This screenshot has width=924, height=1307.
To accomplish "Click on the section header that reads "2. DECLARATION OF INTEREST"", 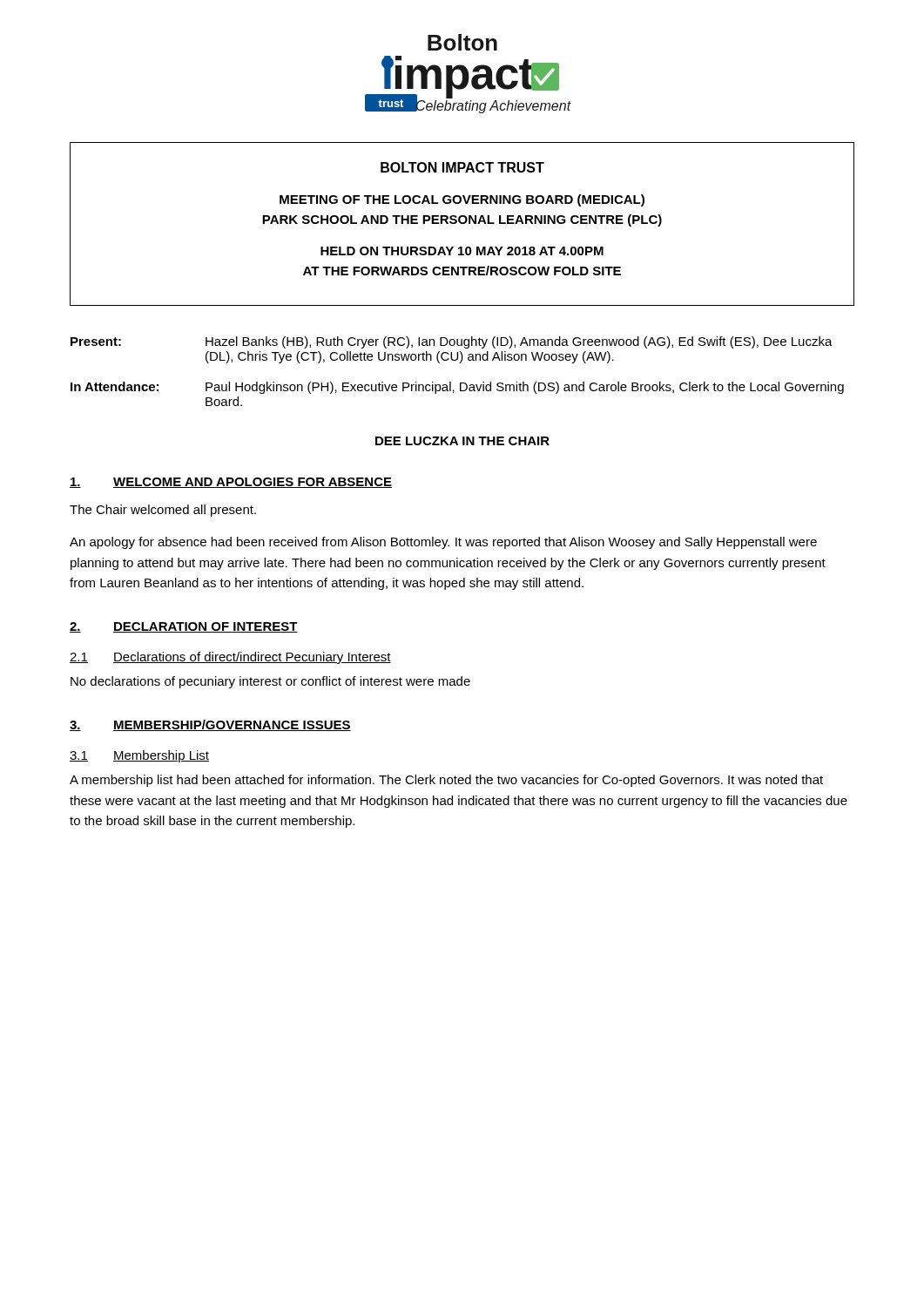I will pyautogui.click(x=184, y=626).
